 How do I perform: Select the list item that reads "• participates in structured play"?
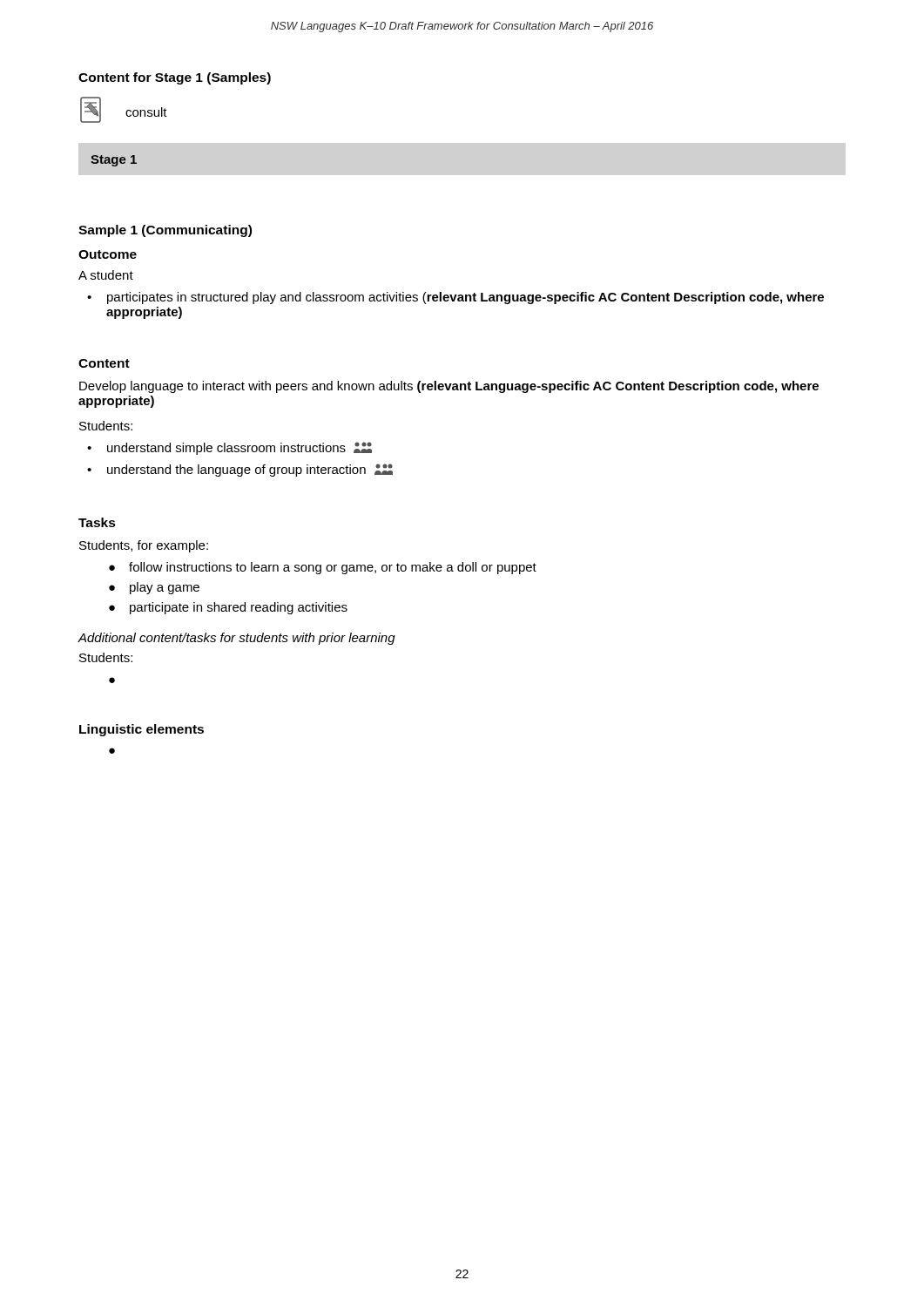(466, 304)
